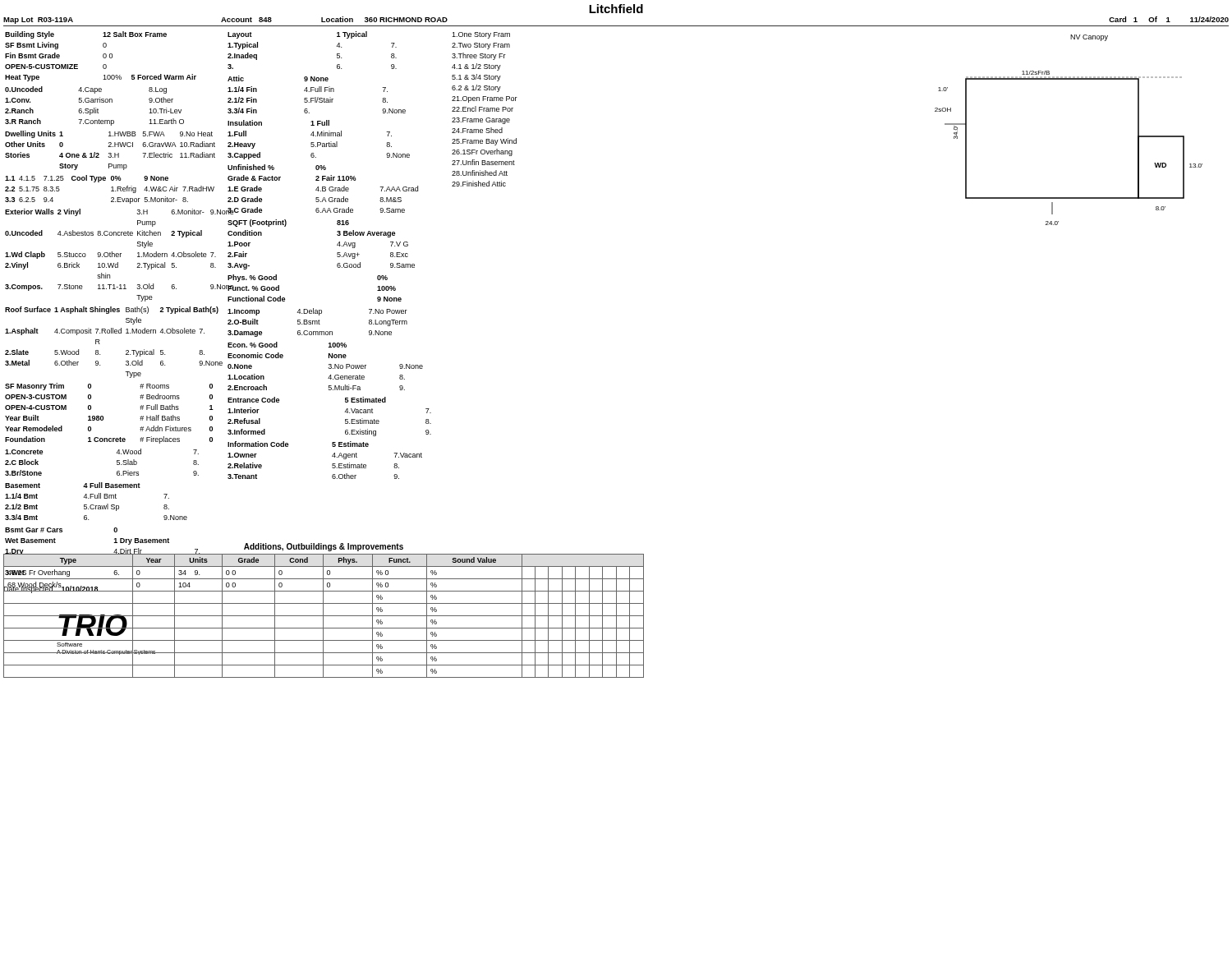
Task: Select the text block containing "Uncoded4.Cape8.Log 1.Conv.5.Garrison9.Other 2.Ranch6.Split10.Tri-Lev"
Action: 110,106
